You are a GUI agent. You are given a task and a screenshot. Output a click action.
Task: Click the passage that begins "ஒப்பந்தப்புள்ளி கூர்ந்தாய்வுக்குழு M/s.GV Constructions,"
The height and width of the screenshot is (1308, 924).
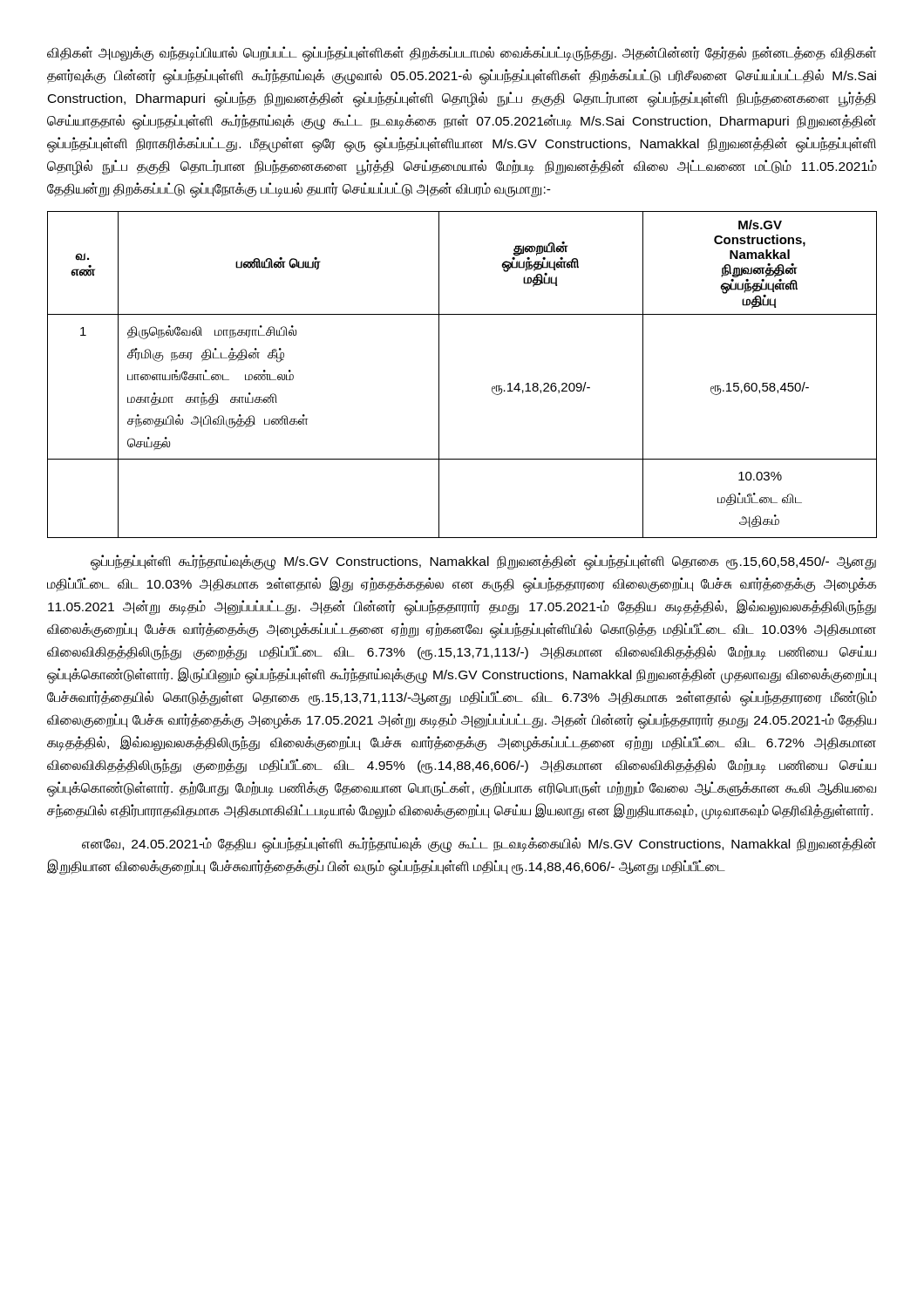(x=462, y=686)
